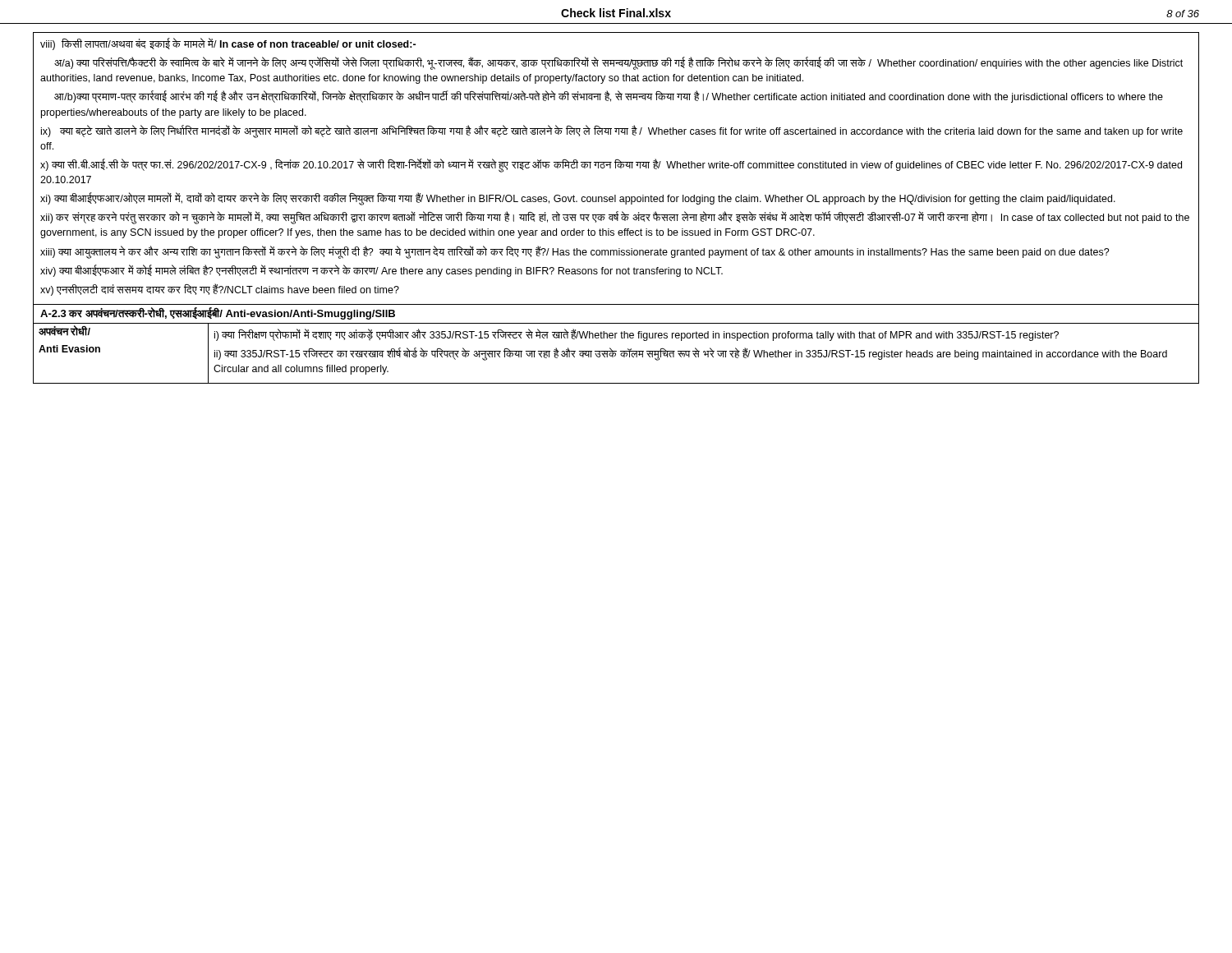Select the text block starting "viii) किसी लापता/अथवा"
Viewport: 1232px width, 953px height.
tap(616, 95)
